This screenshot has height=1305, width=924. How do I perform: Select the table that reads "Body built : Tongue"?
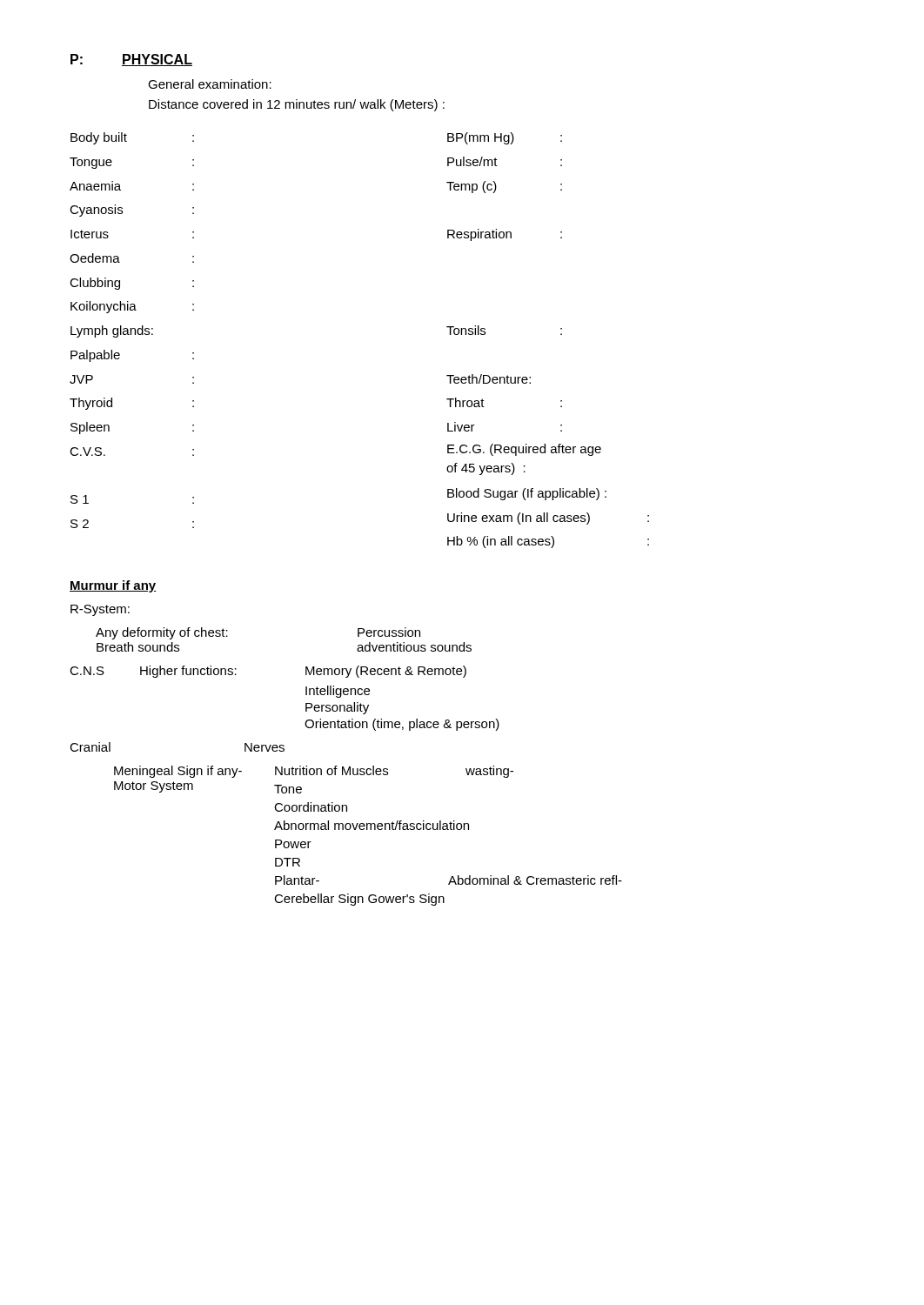[462, 339]
